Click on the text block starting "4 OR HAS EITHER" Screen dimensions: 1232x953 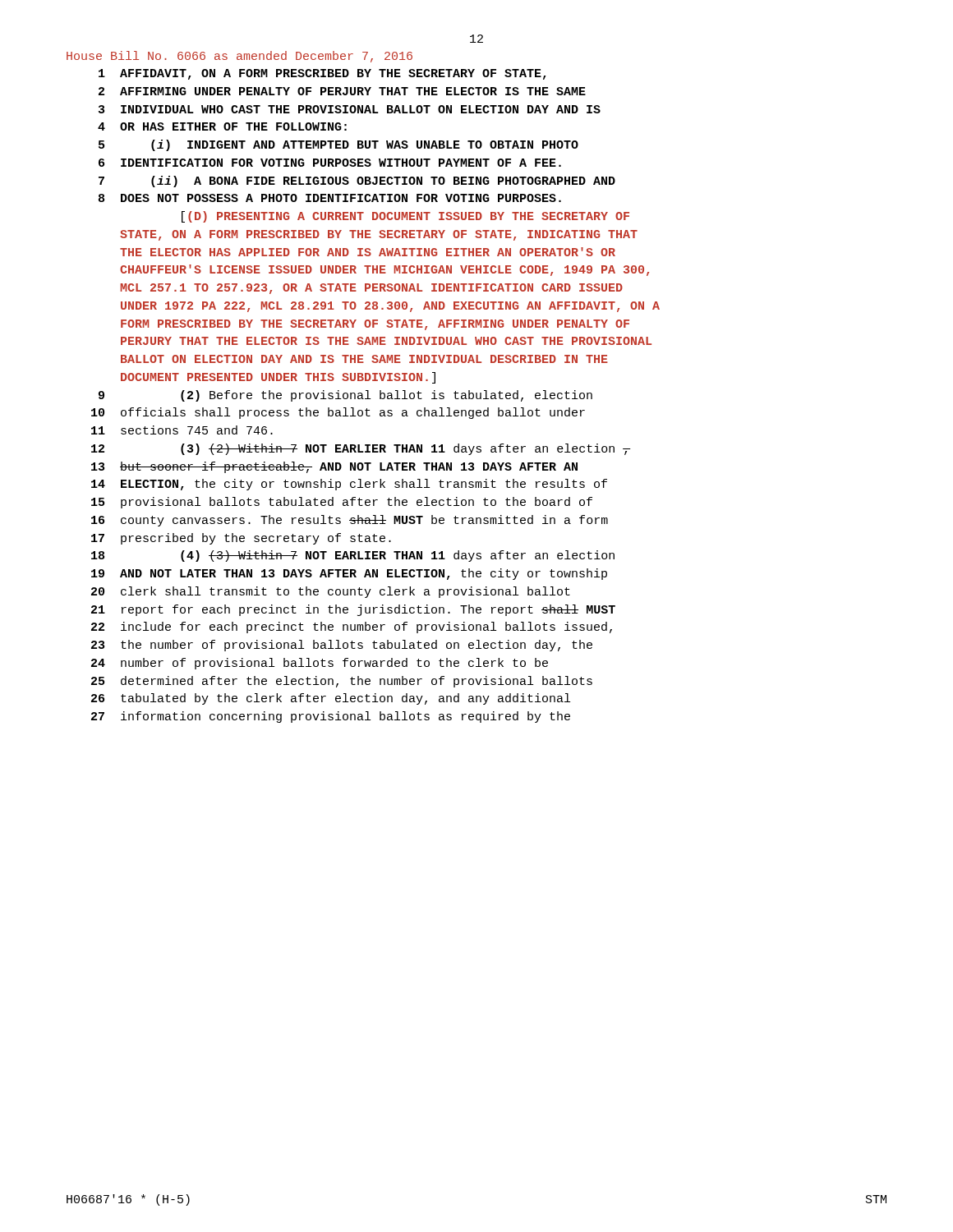click(x=222, y=126)
